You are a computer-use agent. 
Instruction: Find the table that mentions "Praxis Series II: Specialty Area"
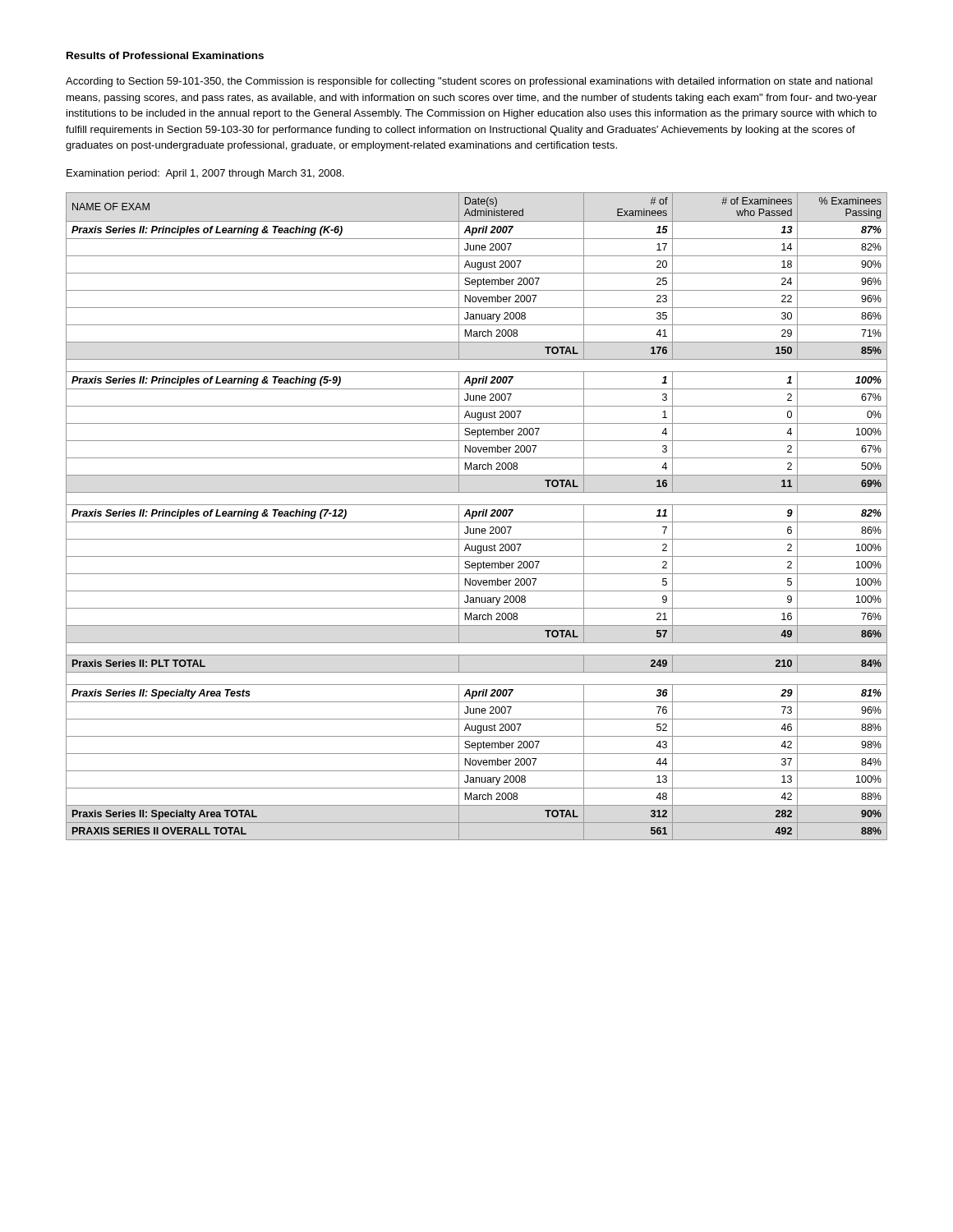click(476, 516)
